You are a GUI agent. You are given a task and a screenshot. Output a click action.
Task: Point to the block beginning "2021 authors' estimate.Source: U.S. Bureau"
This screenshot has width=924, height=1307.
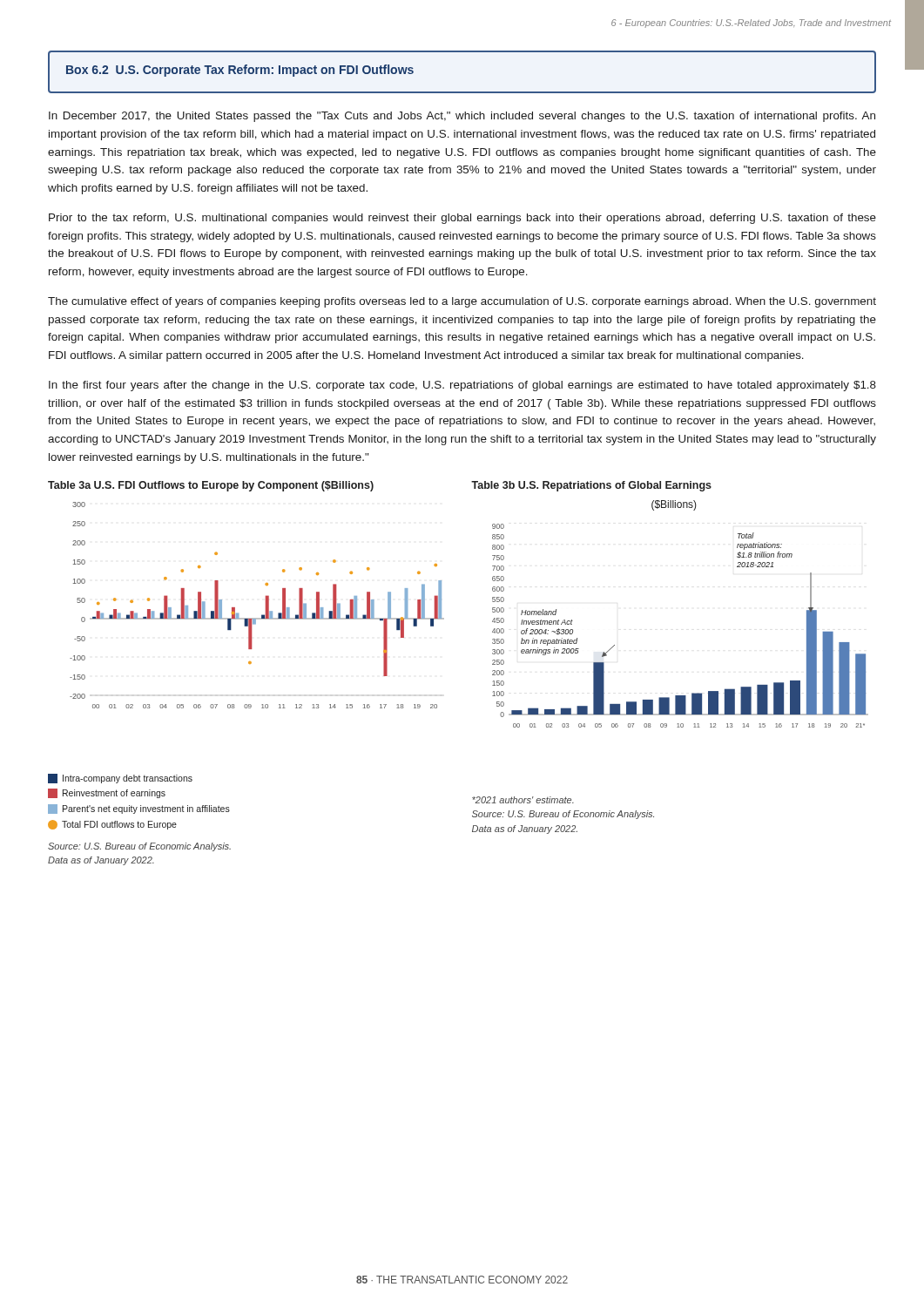click(x=564, y=814)
